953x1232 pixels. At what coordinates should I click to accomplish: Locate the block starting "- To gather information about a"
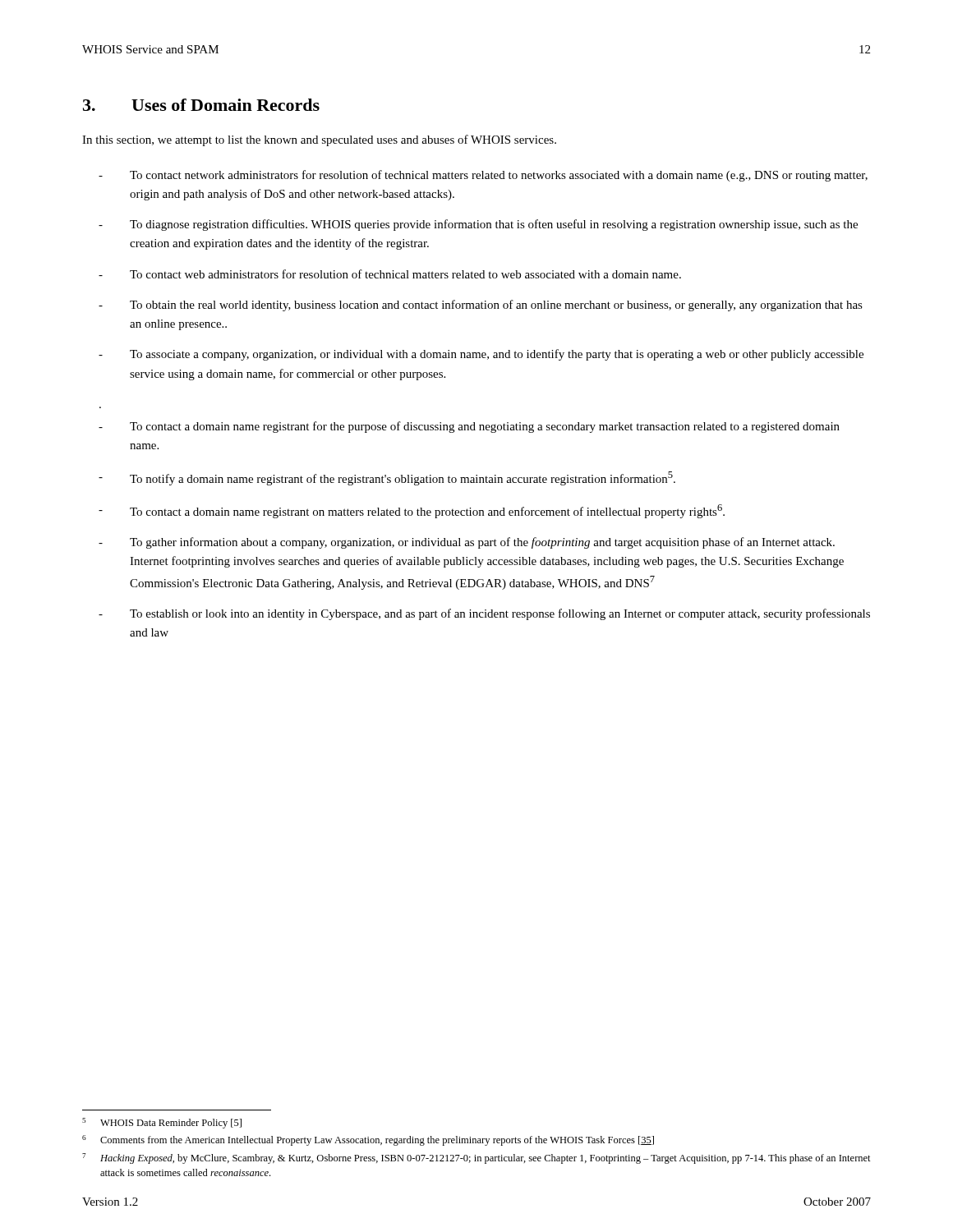coord(476,563)
